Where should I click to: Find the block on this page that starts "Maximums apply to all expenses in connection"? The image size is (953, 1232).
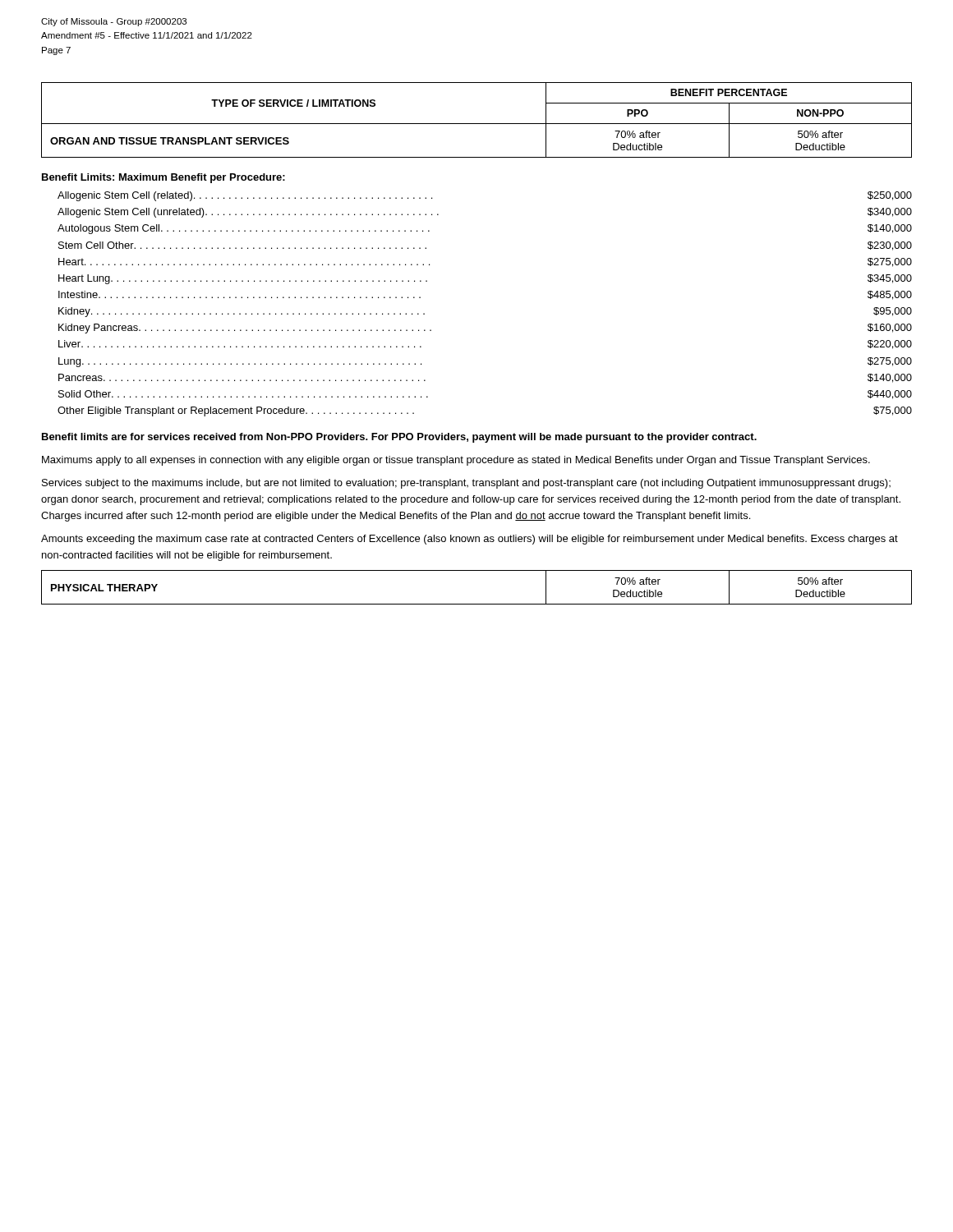[456, 459]
